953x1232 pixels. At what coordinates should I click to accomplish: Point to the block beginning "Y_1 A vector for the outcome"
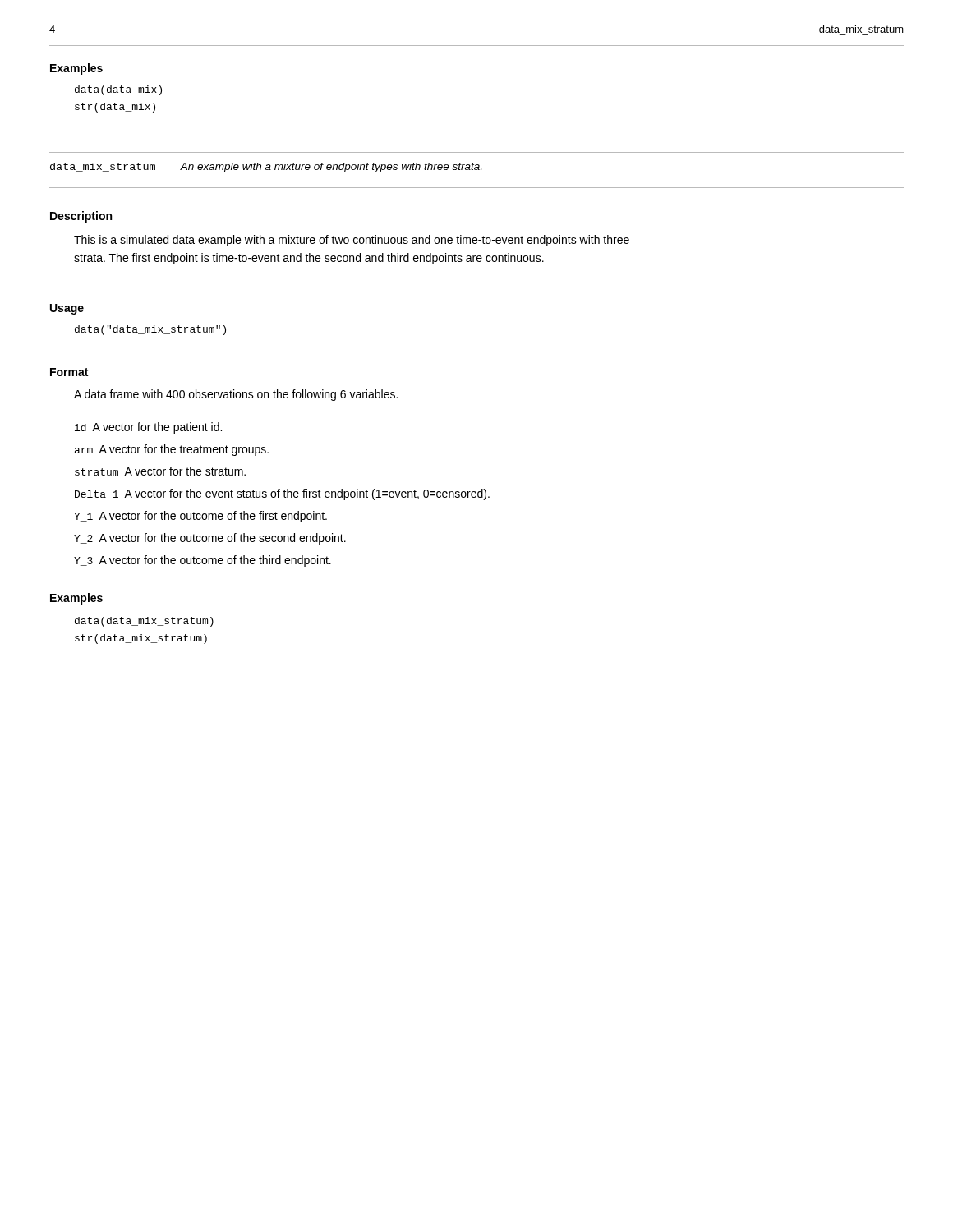tap(201, 516)
